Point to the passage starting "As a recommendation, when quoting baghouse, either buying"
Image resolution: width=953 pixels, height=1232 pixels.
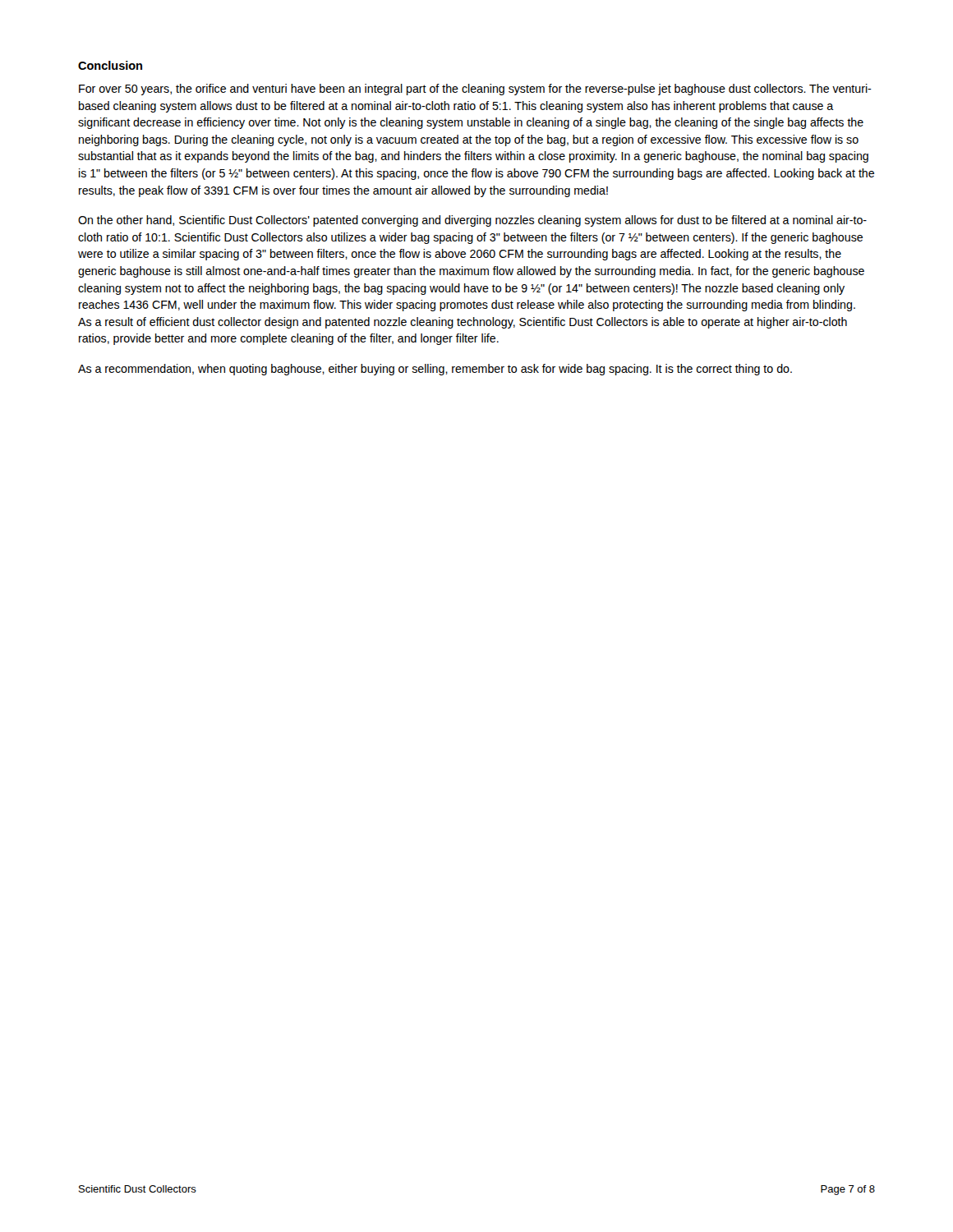(x=435, y=369)
